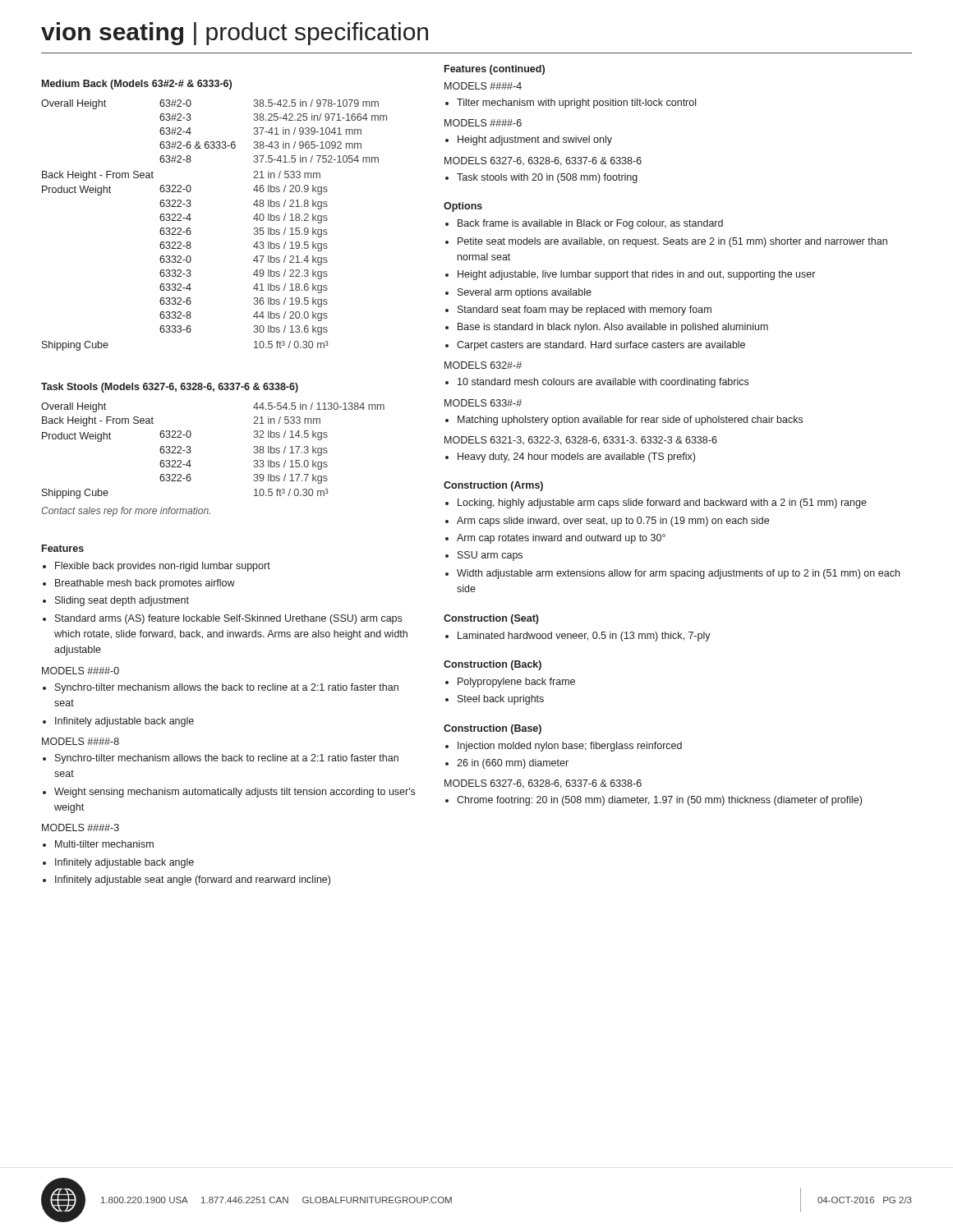This screenshot has height=1232, width=953.
Task: Point to the block beginning "Arm cap rotates inward and"
Action: pyautogui.click(x=561, y=538)
